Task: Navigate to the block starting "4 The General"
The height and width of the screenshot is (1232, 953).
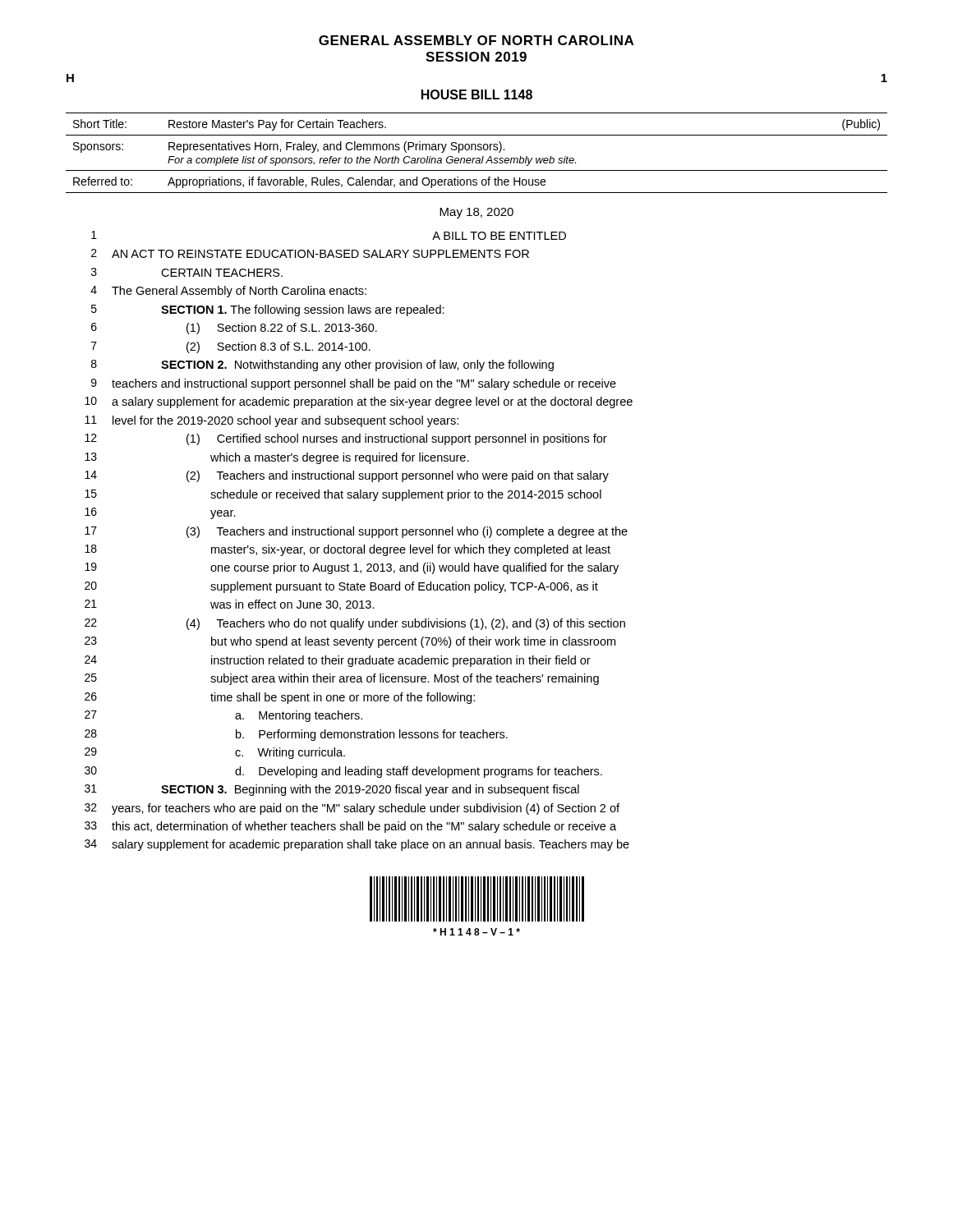Action: point(228,292)
